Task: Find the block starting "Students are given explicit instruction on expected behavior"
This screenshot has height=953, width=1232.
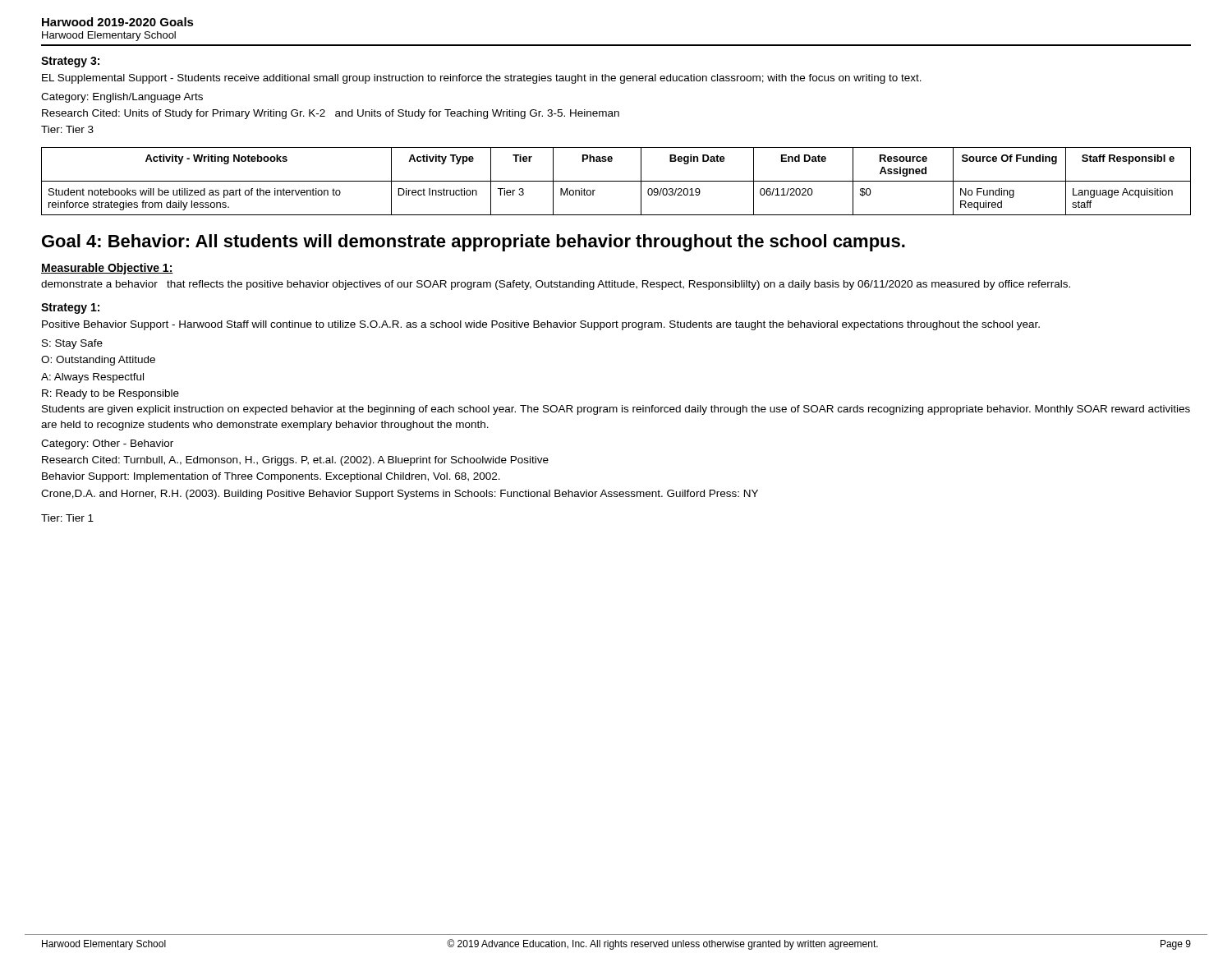Action: (x=616, y=416)
